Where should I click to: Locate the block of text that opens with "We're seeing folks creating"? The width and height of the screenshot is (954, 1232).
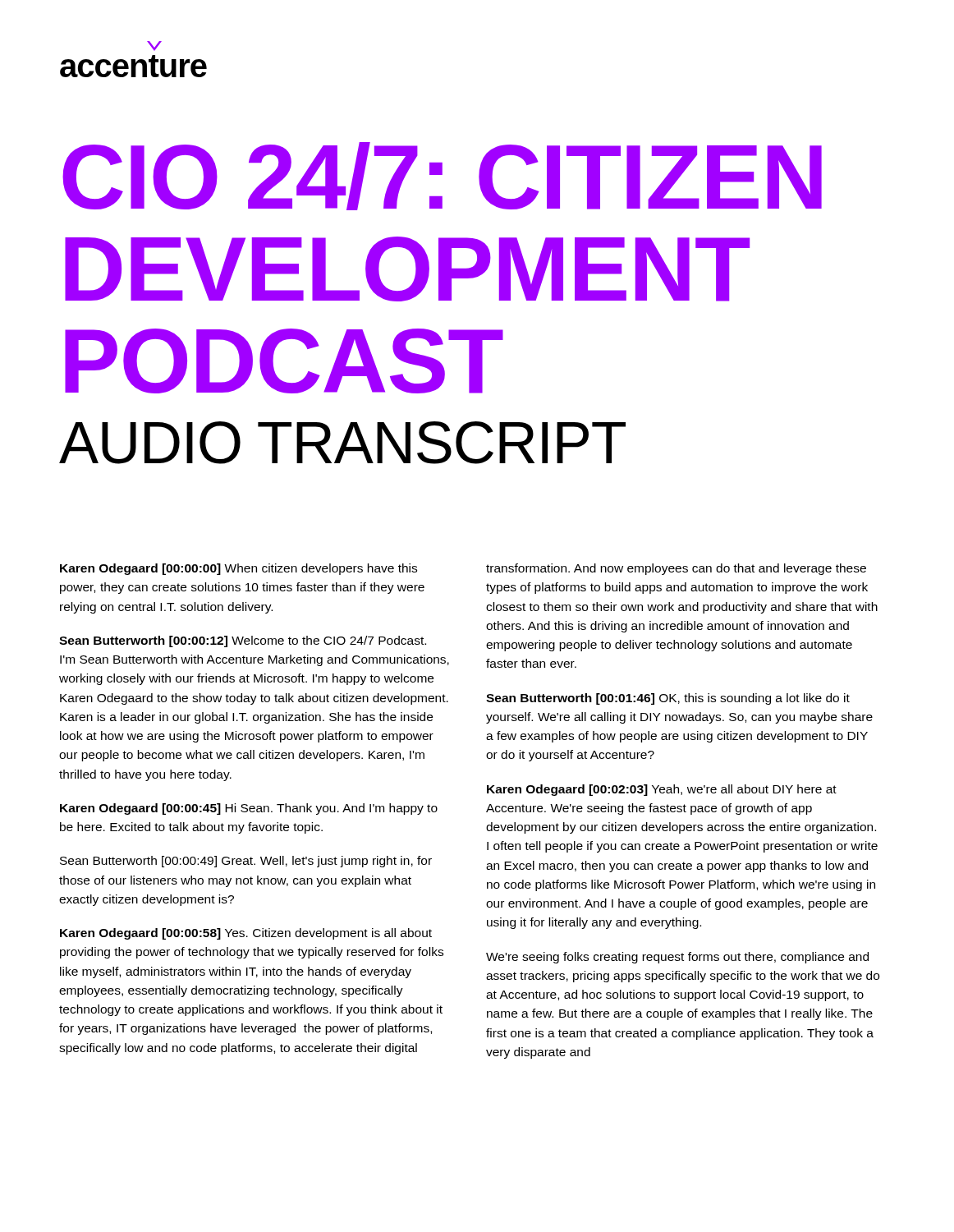683,1004
